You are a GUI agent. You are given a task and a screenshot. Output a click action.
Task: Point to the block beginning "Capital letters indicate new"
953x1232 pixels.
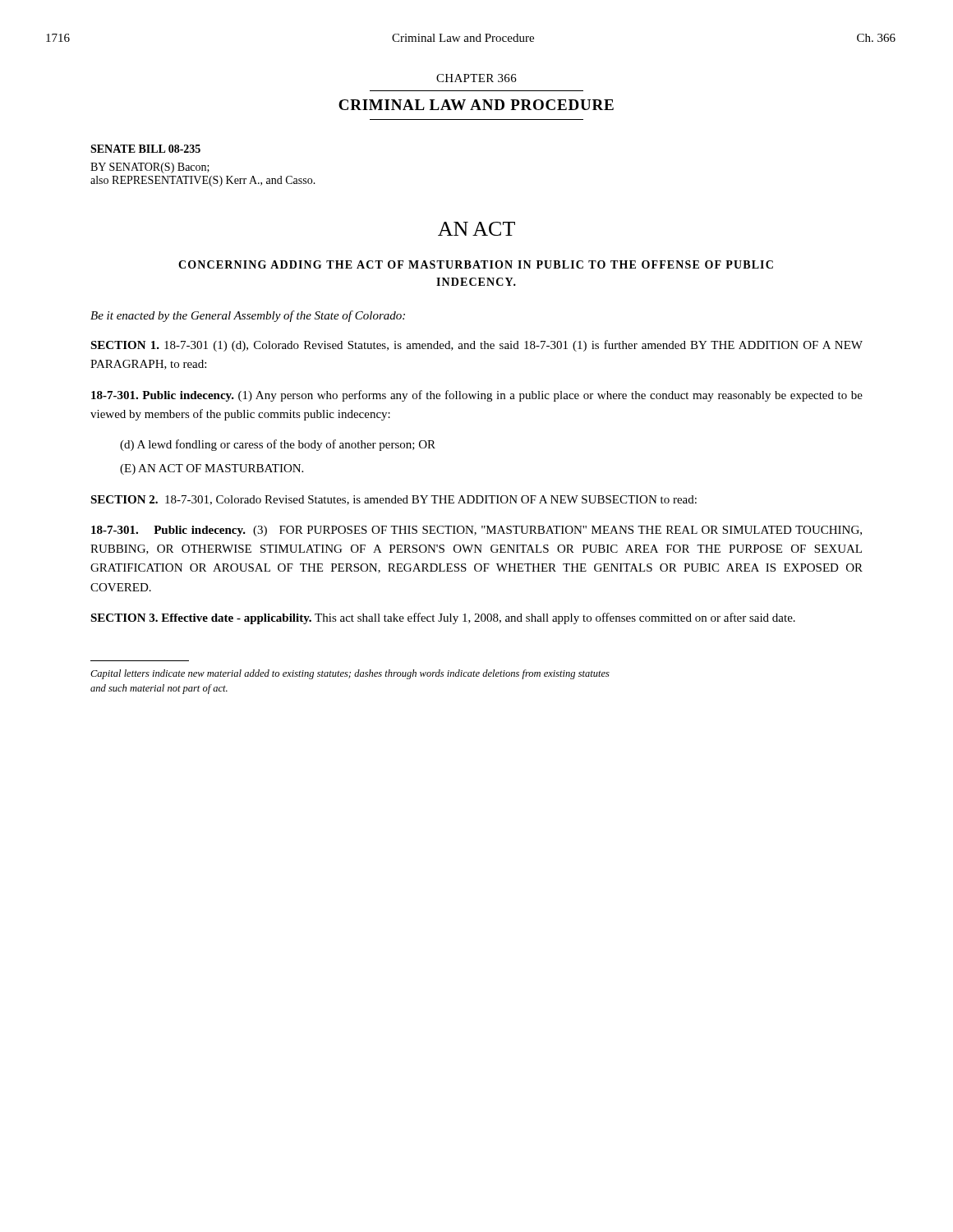[x=350, y=681]
